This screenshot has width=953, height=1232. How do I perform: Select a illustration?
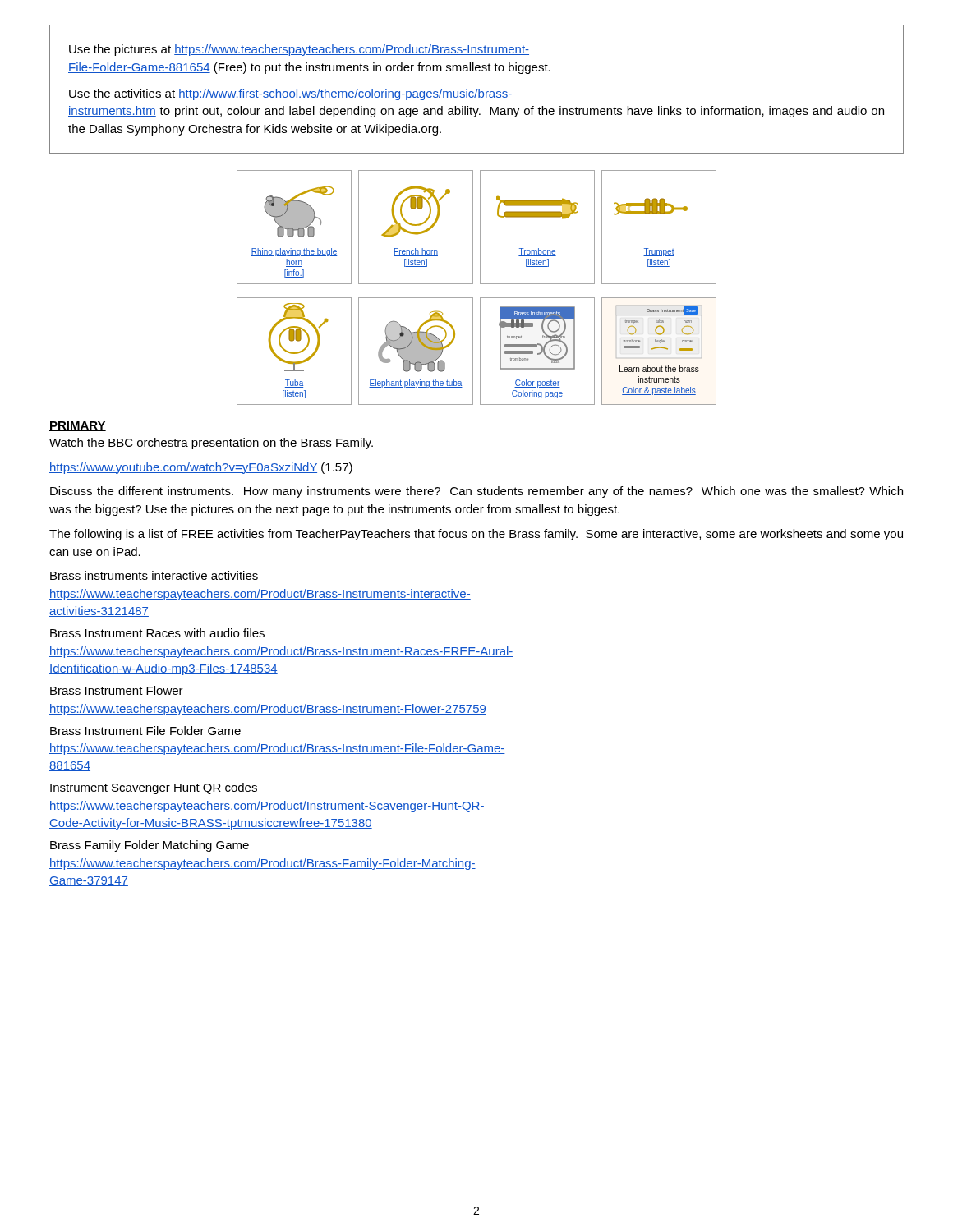click(x=476, y=286)
